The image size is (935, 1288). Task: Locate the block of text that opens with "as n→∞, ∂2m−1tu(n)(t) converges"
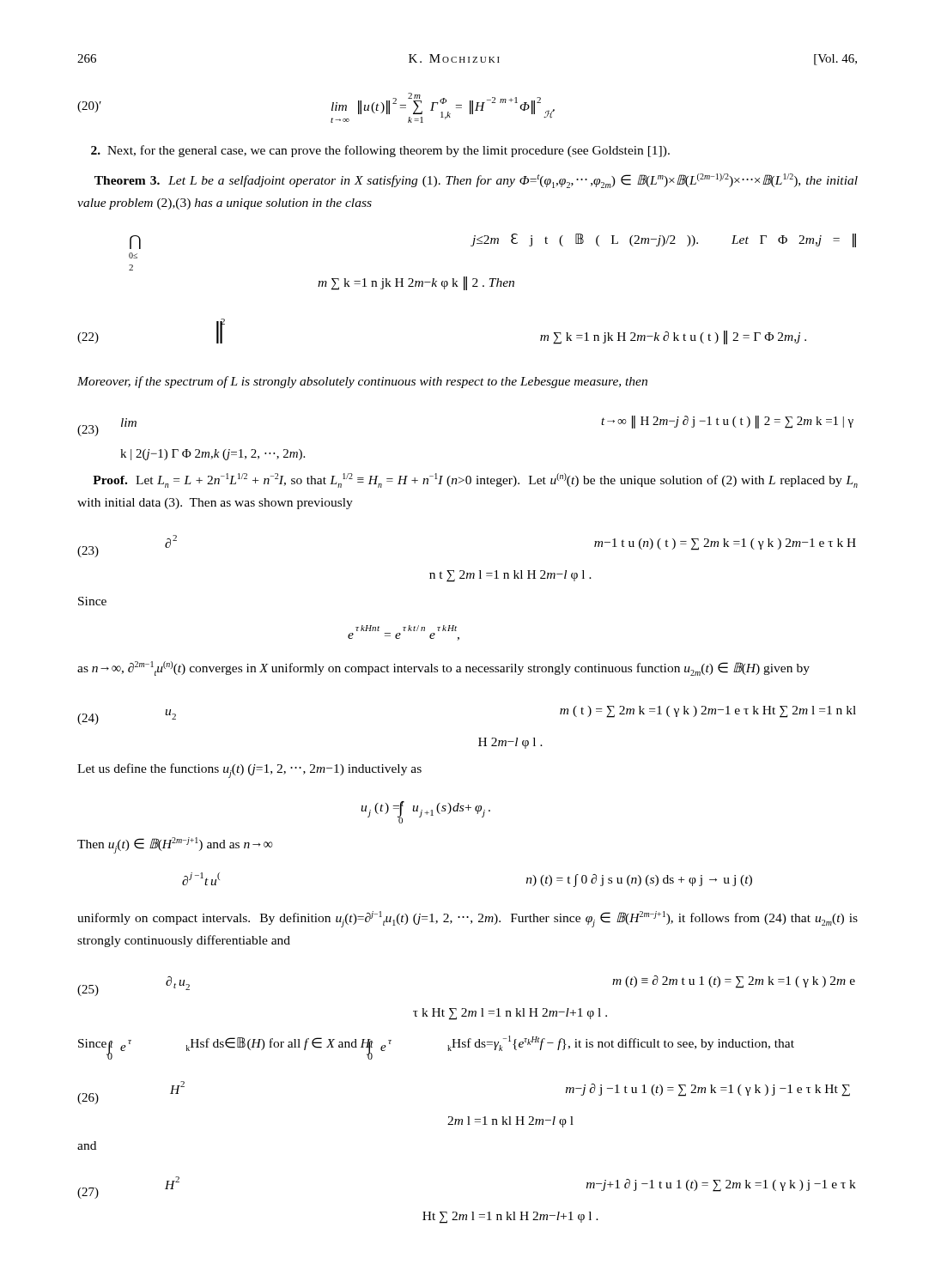pyautogui.click(x=443, y=669)
